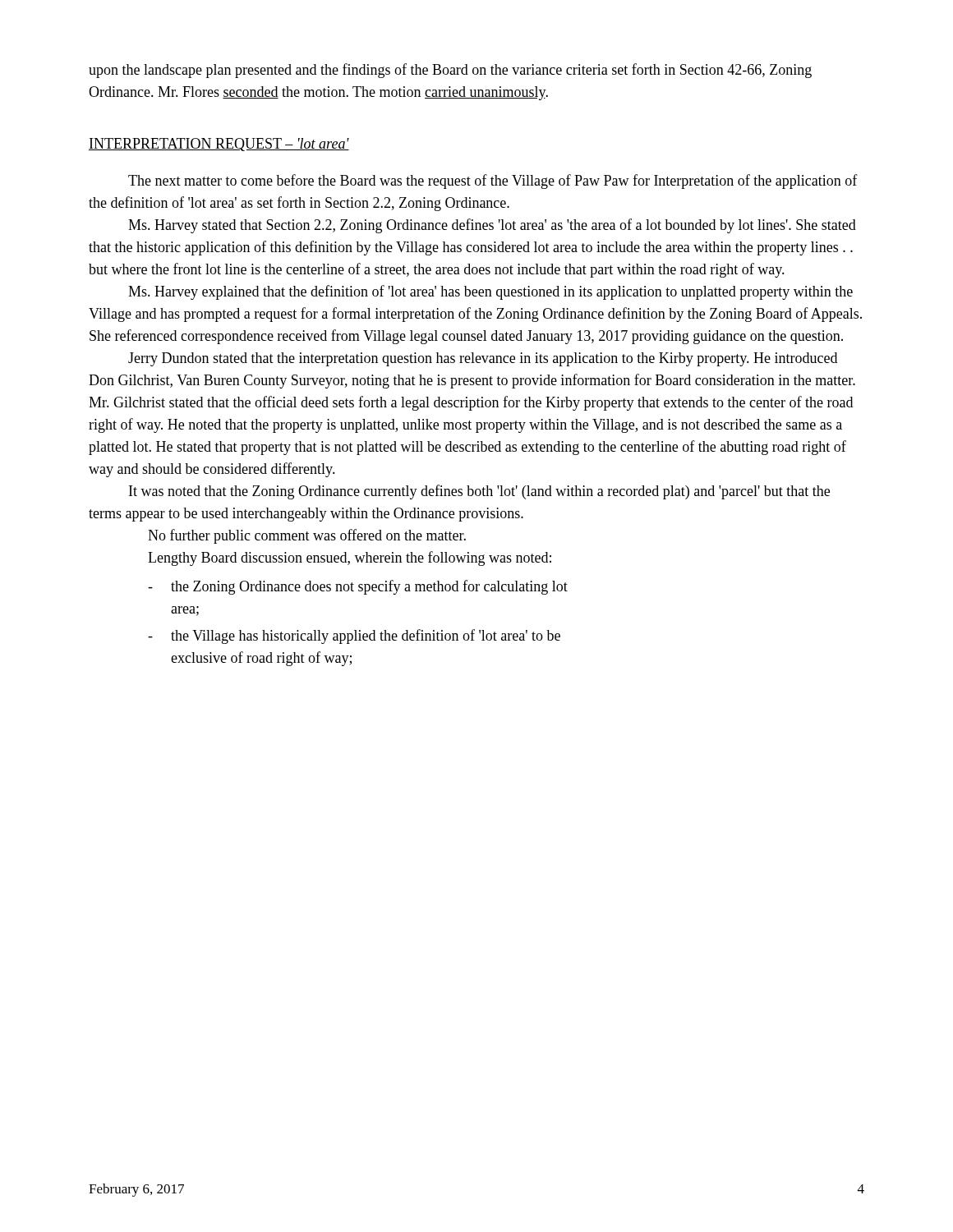Viewport: 953px width, 1232px height.
Task: Select the text block starting "- the Zoning Ordinance does"
Action: pyautogui.click(x=358, y=598)
